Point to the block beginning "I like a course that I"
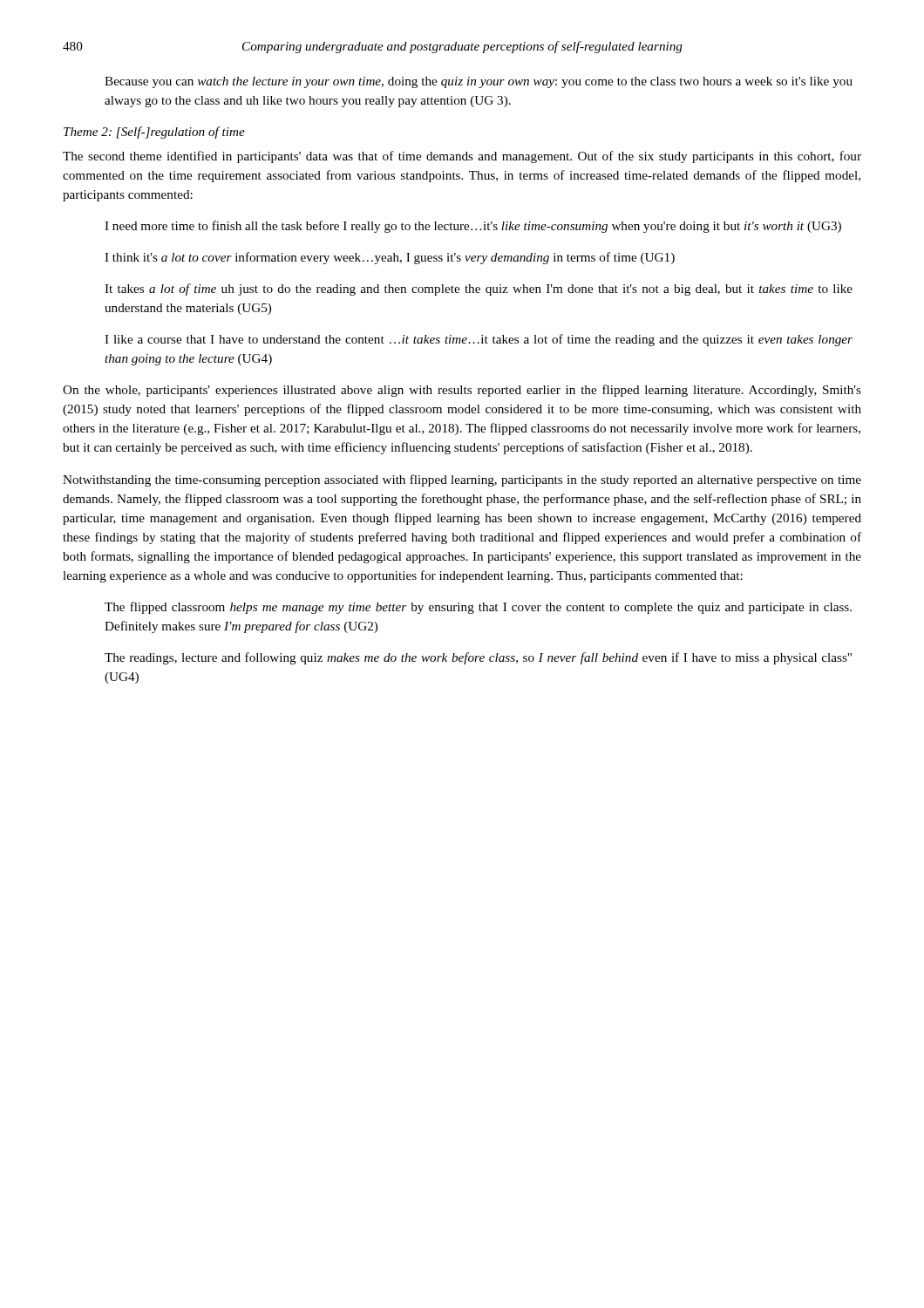Screen dimensions: 1308x924 coord(479,349)
